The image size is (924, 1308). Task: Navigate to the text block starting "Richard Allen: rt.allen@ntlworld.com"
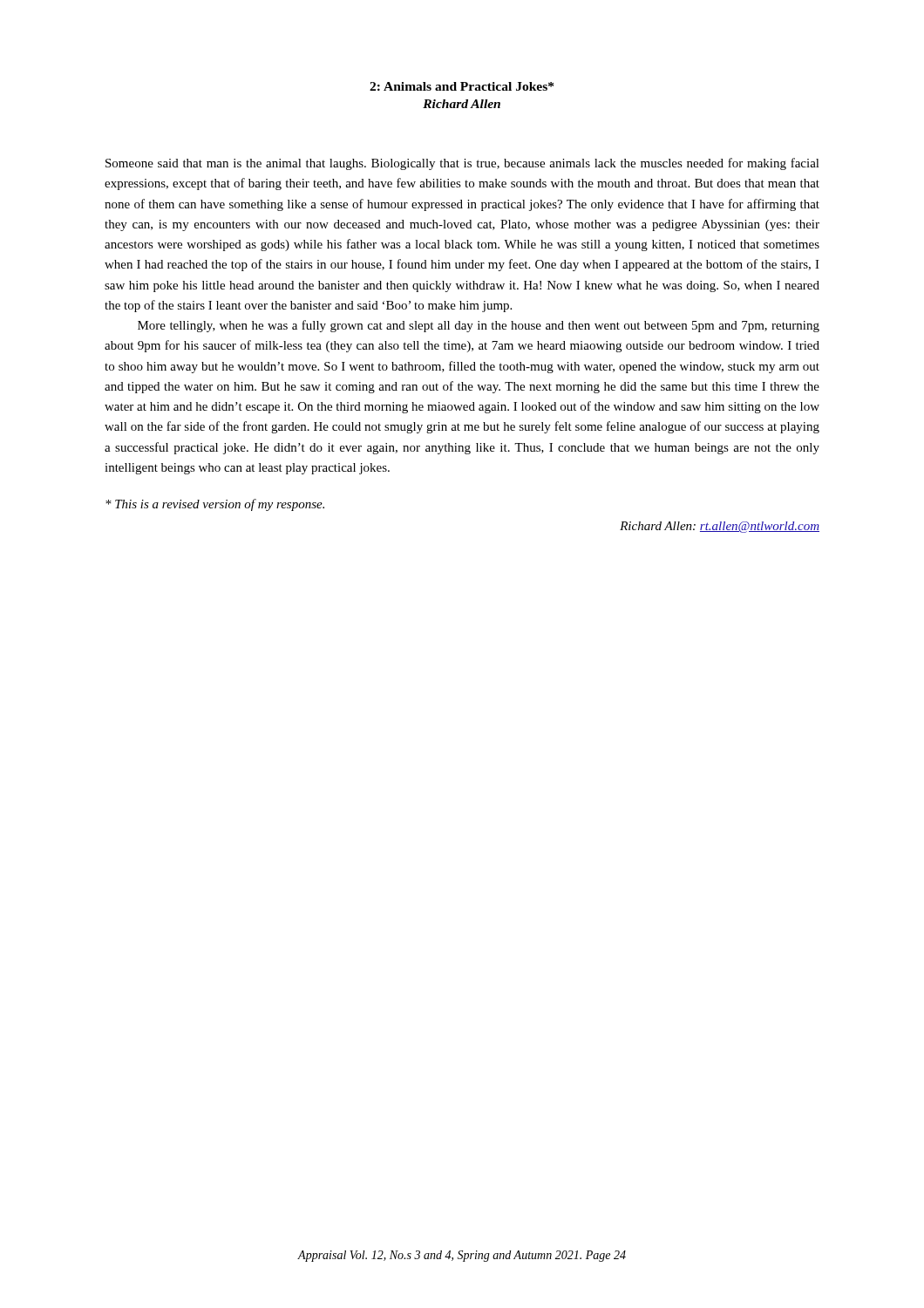click(720, 526)
